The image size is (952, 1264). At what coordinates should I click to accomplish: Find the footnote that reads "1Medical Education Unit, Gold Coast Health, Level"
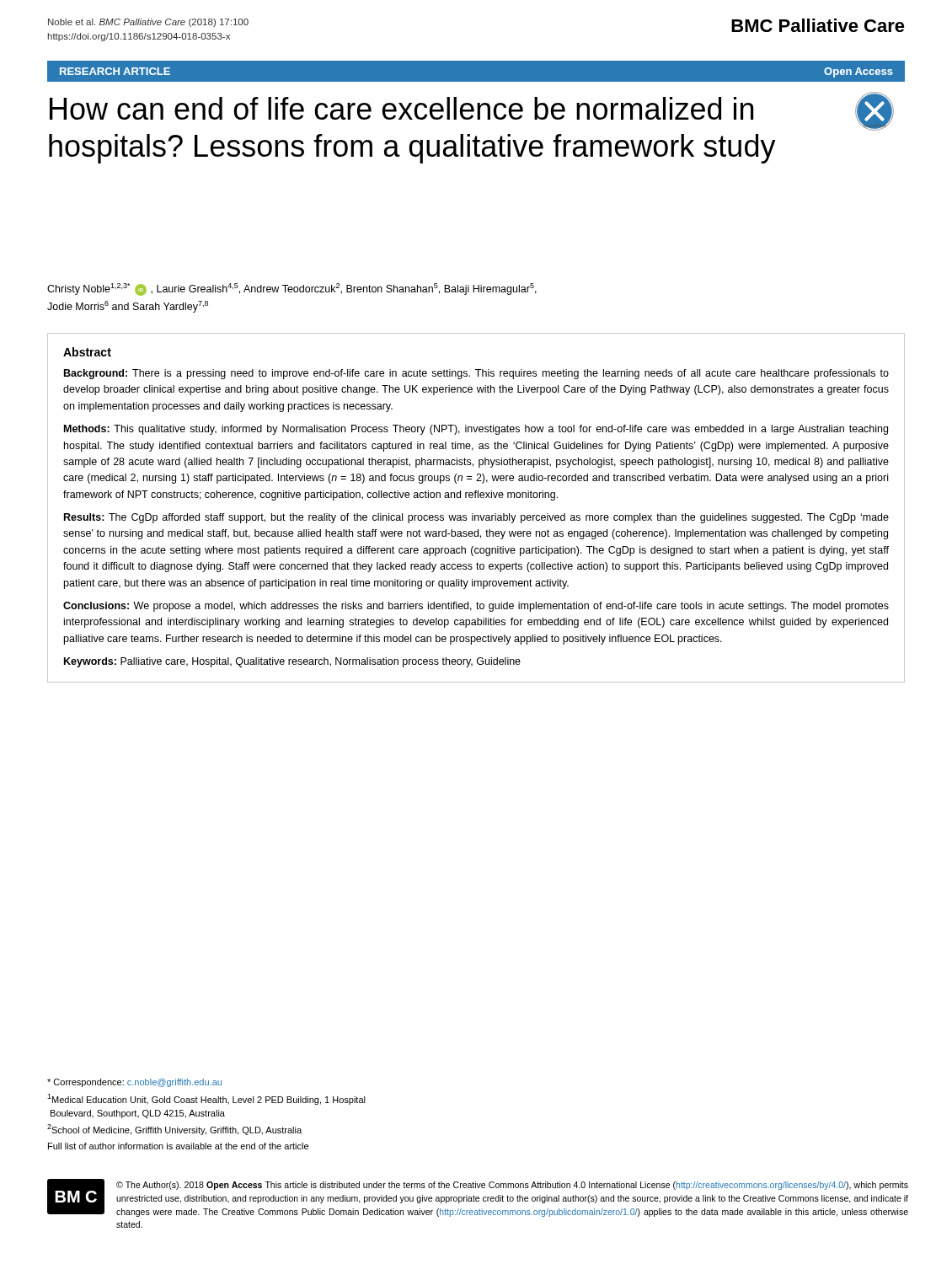pyautogui.click(x=206, y=1105)
